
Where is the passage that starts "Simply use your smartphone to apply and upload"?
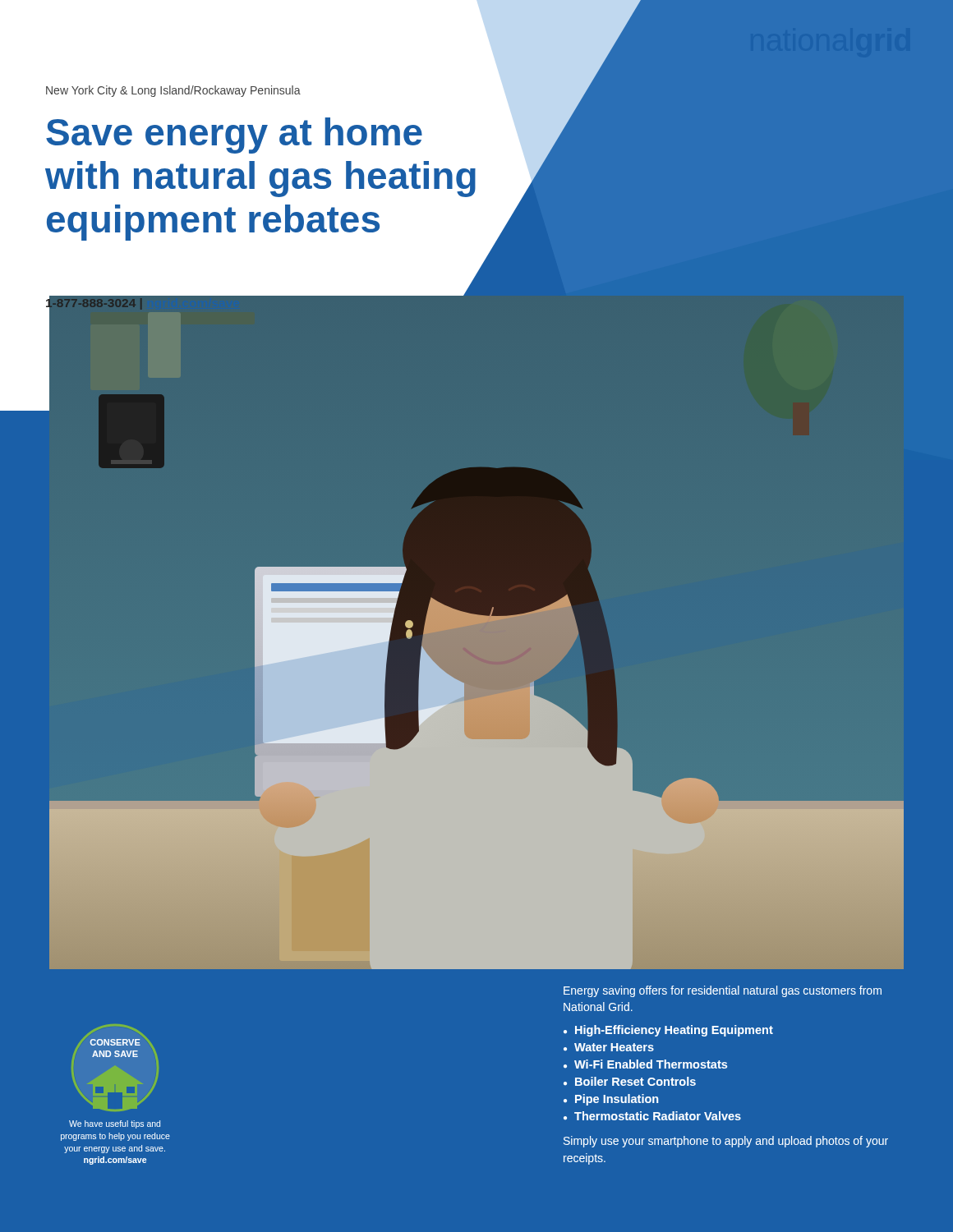[725, 1149]
